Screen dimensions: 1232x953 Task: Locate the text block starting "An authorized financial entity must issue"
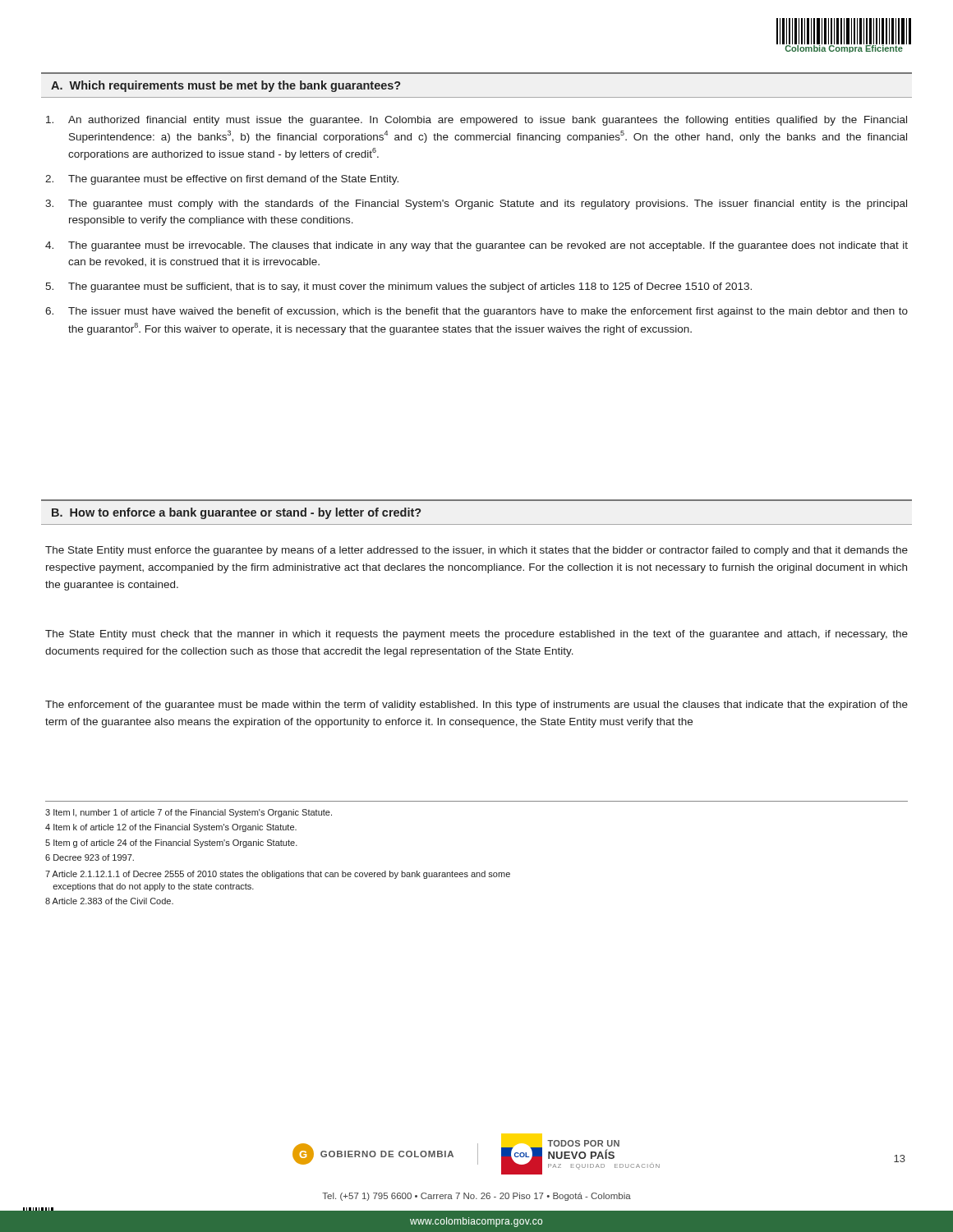point(476,137)
